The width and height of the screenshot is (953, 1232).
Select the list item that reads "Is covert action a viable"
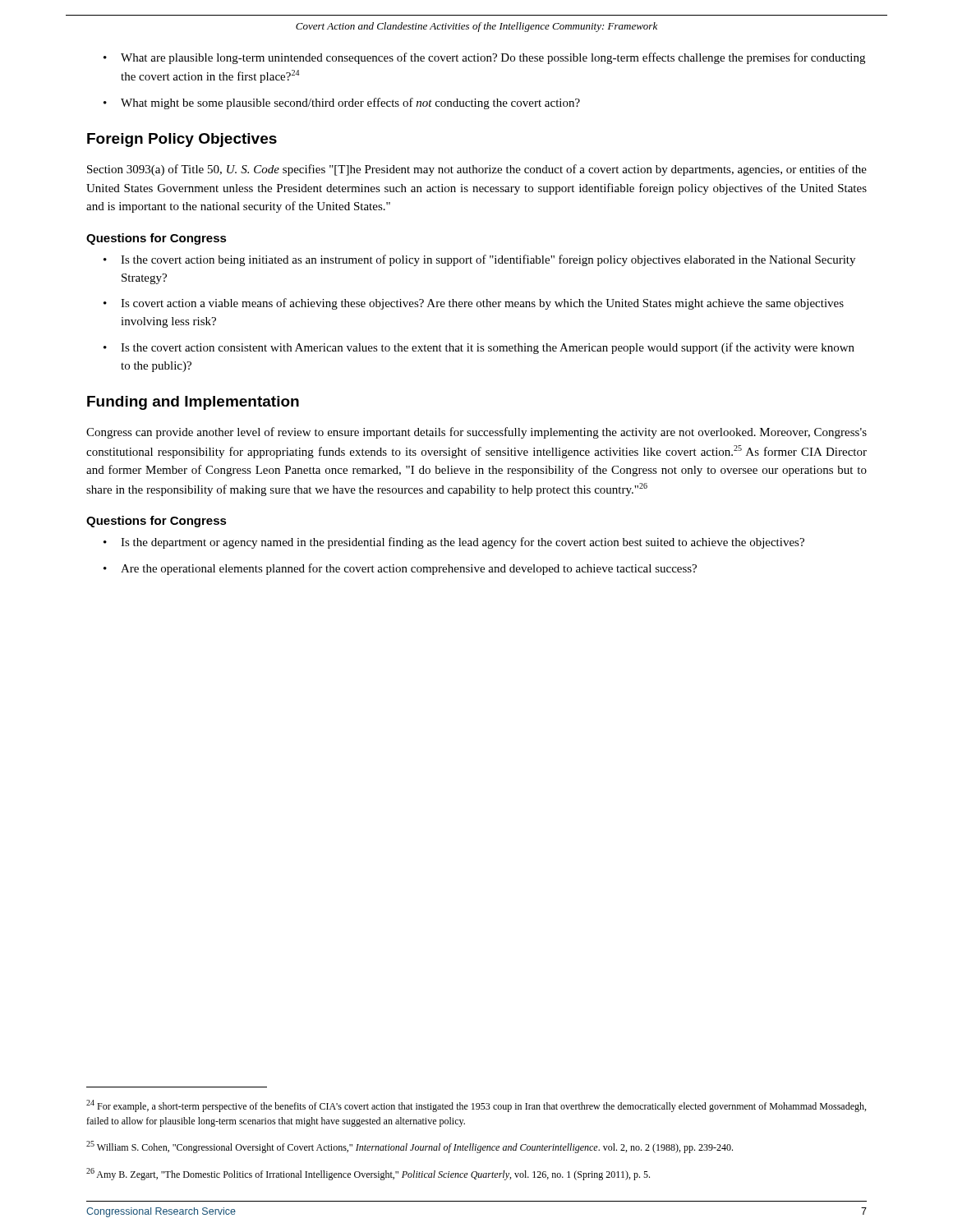[485, 313]
